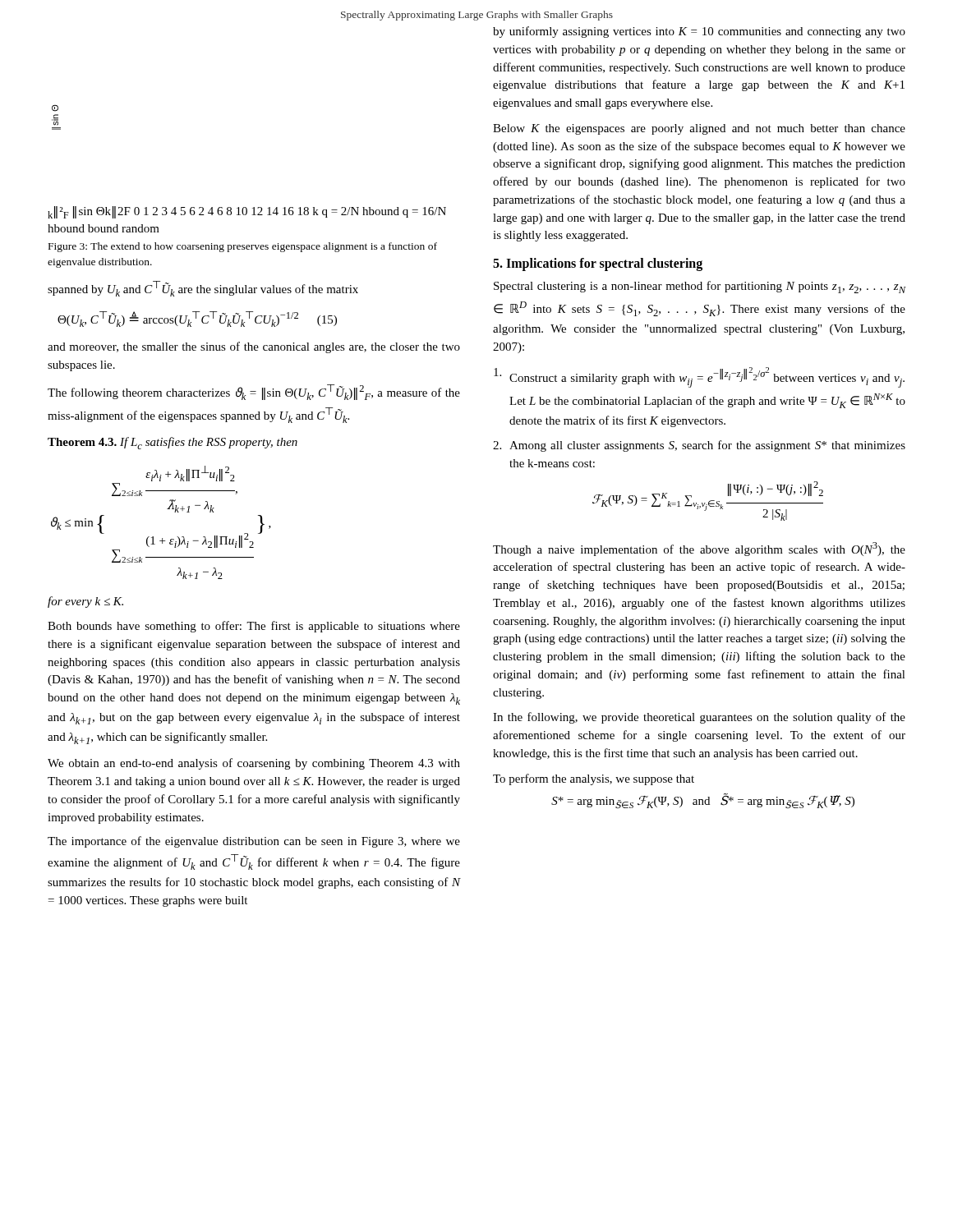Click the passage that begins "The following theorem"
The width and height of the screenshot is (953, 1232).
coord(254,404)
